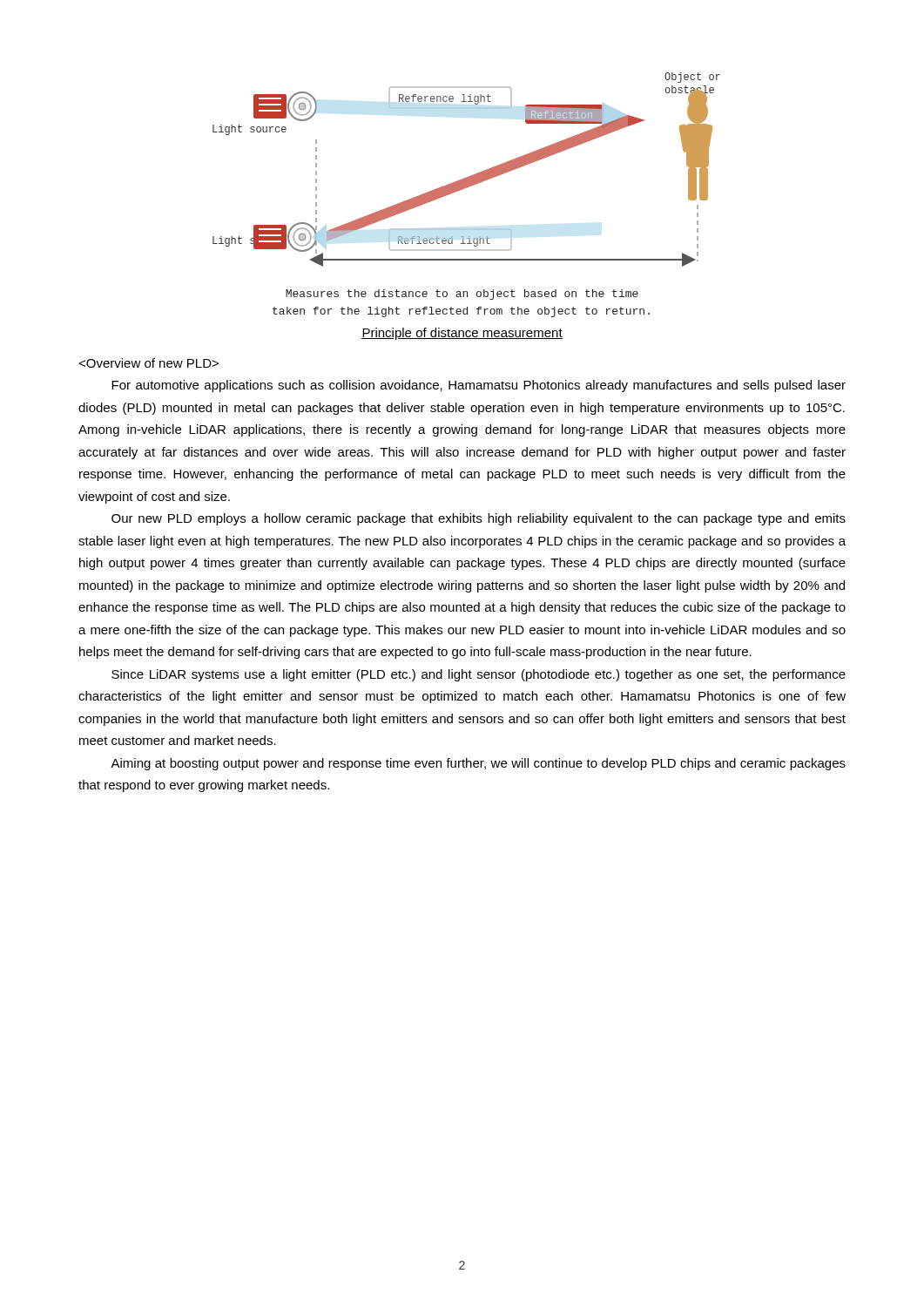
Task: Locate the block of text that opens with "Aiming at boosting output power and"
Action: click(462, 774)
